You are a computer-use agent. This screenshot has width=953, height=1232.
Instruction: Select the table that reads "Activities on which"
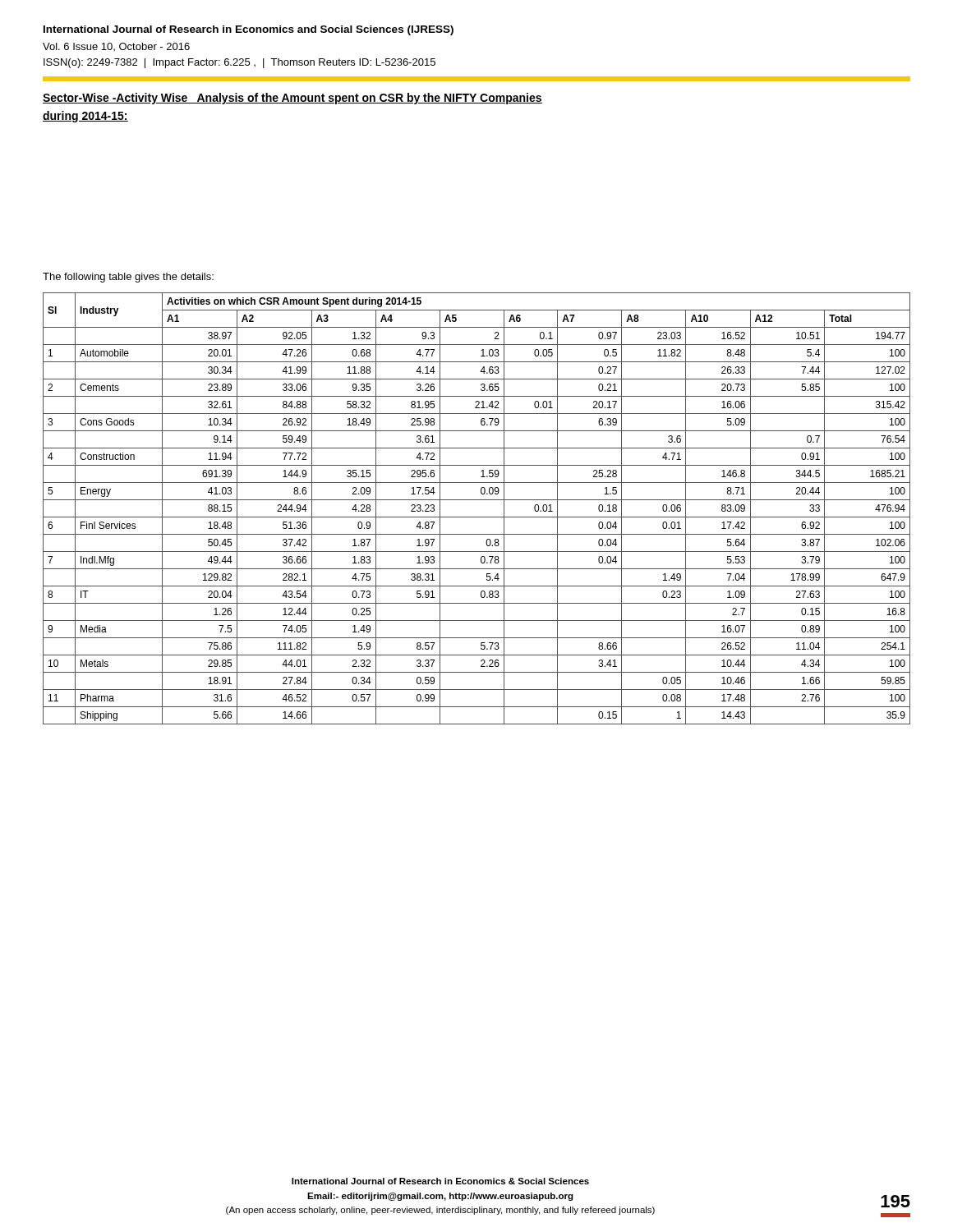476,508
